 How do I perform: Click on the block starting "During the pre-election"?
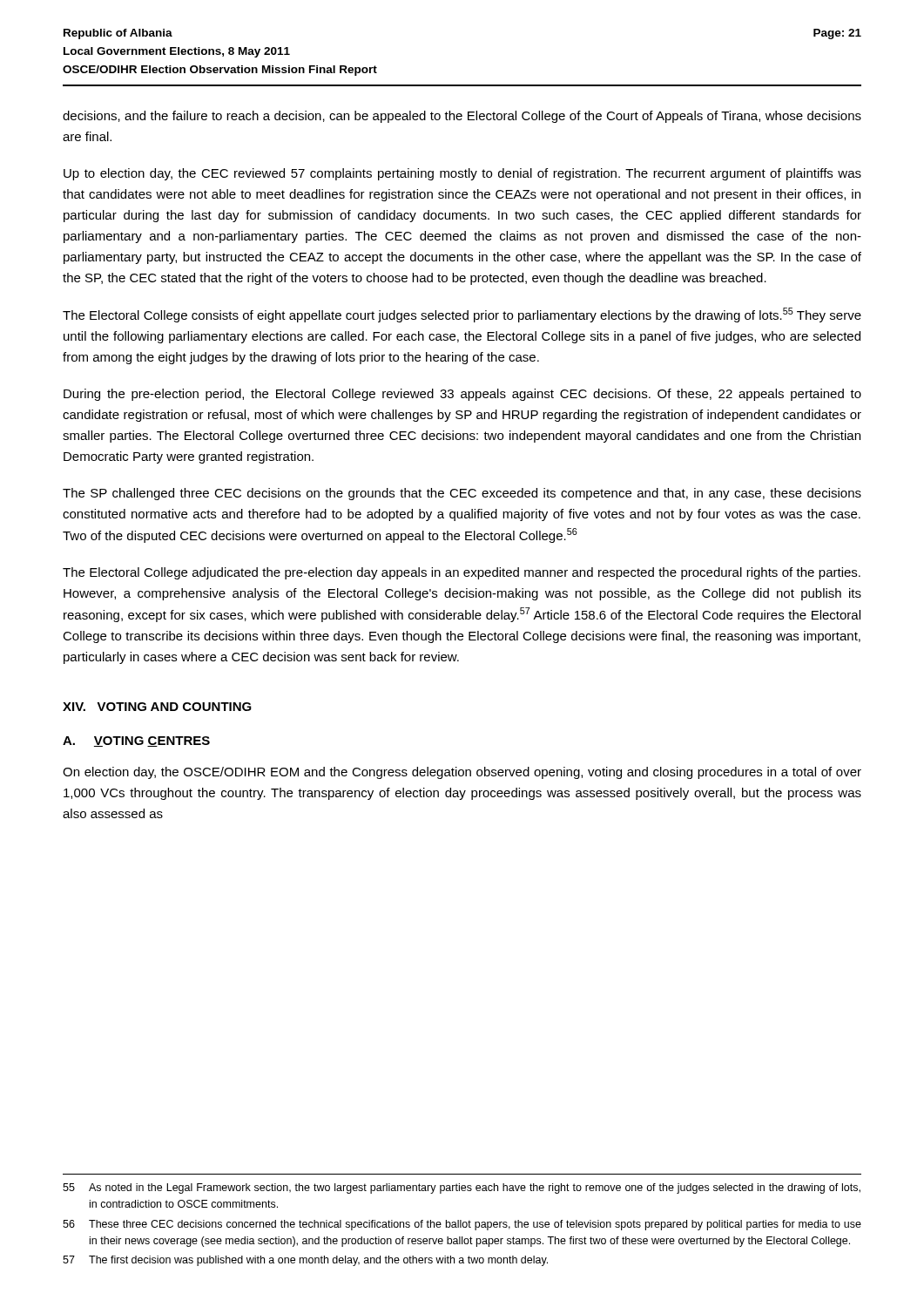click(x=462, y=425)
